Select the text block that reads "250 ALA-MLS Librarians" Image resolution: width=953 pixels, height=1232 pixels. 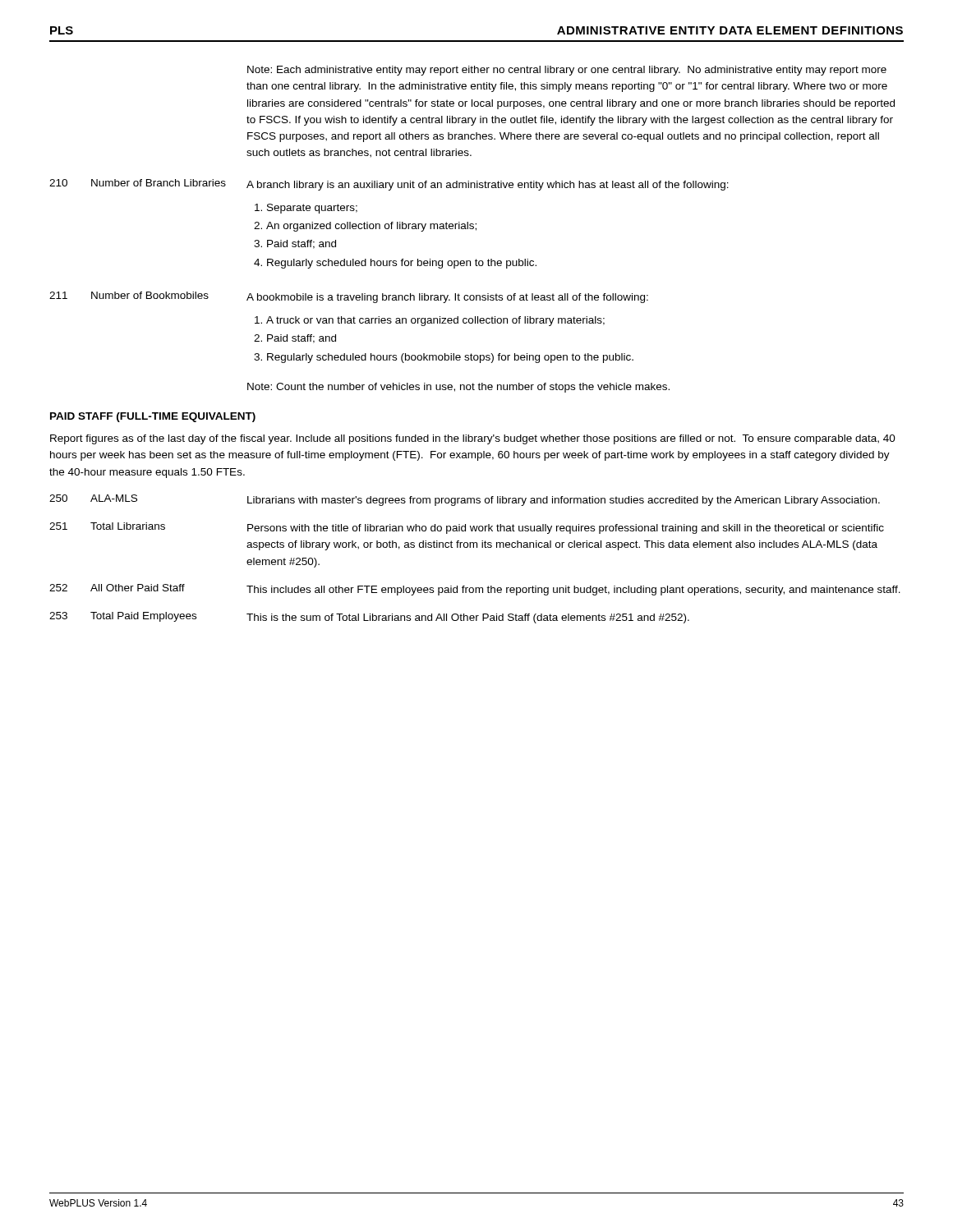coord(476,500)
